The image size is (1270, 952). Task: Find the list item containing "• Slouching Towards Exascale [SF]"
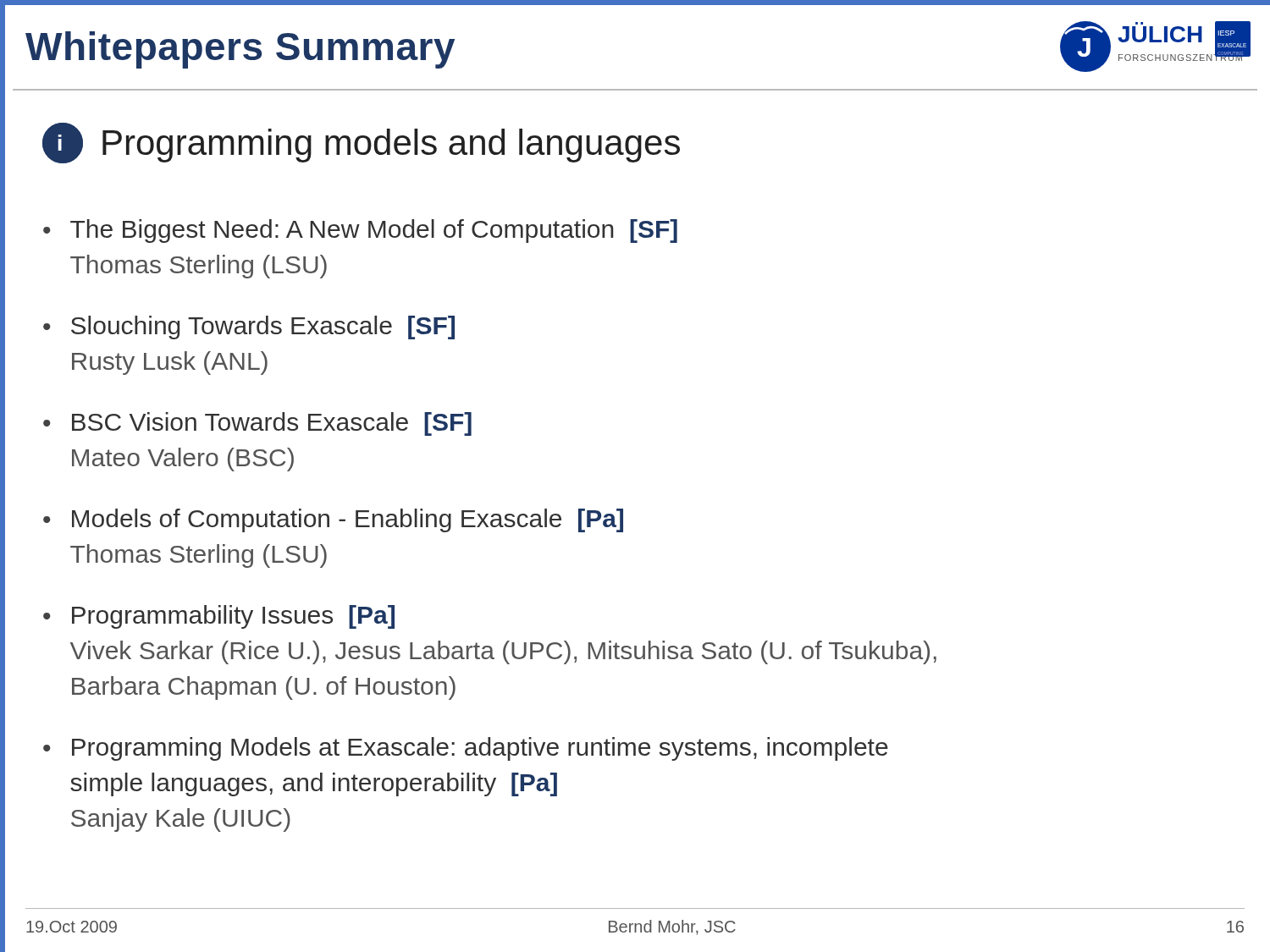coord(249,344)
